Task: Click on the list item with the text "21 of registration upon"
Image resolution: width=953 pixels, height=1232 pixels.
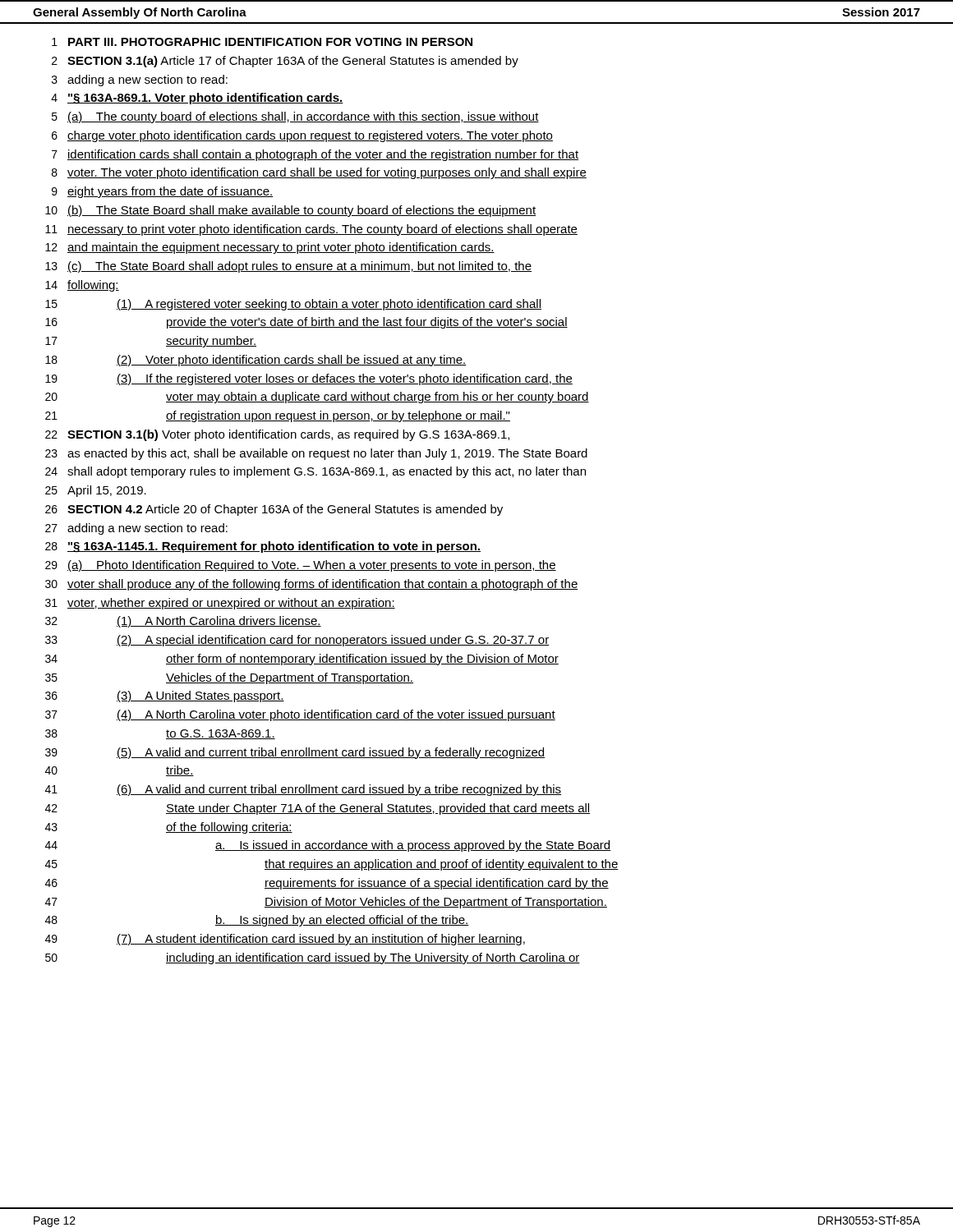Action: click(476, 415)
